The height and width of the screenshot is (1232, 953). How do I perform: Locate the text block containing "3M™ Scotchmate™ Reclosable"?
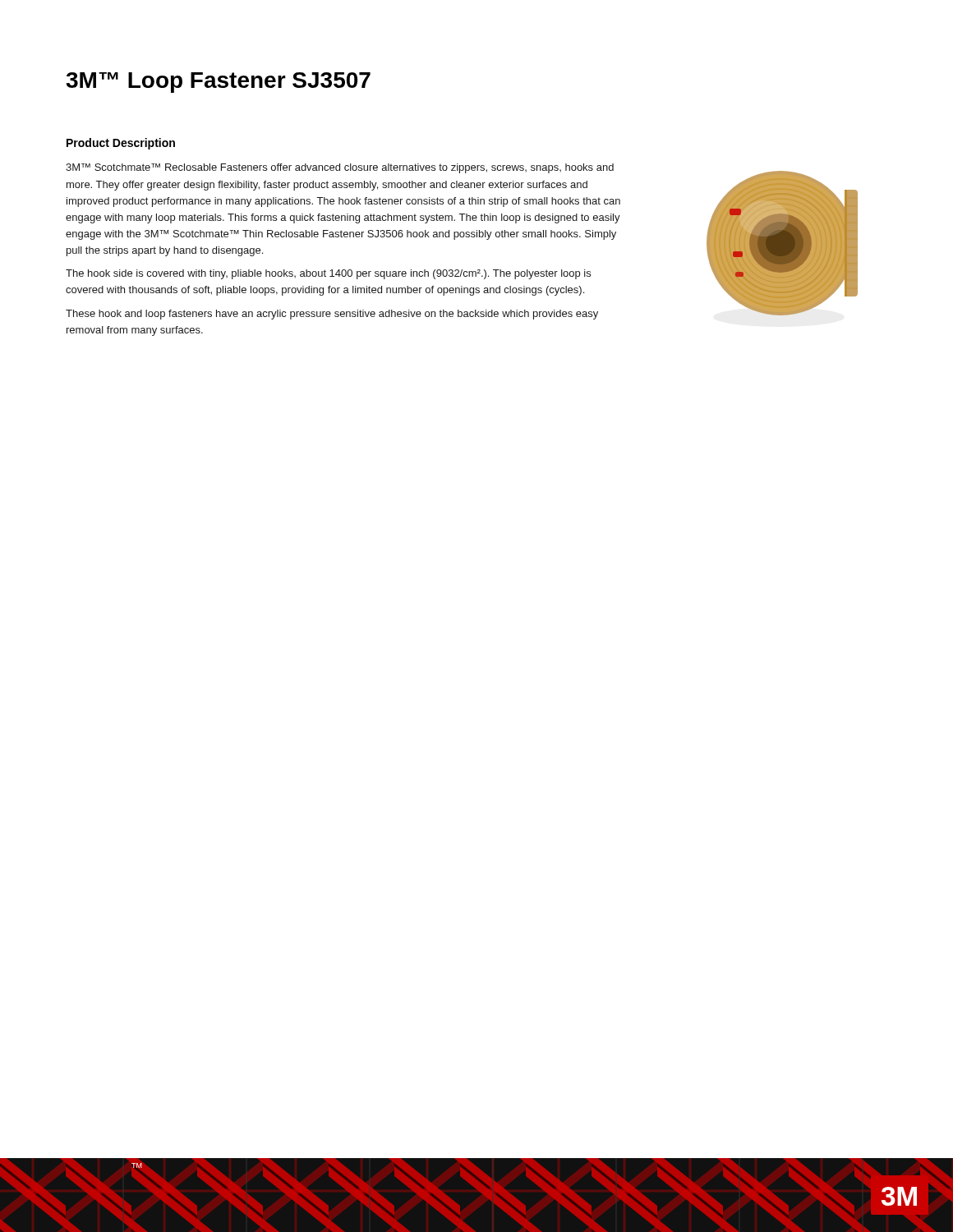click(340, 168)
